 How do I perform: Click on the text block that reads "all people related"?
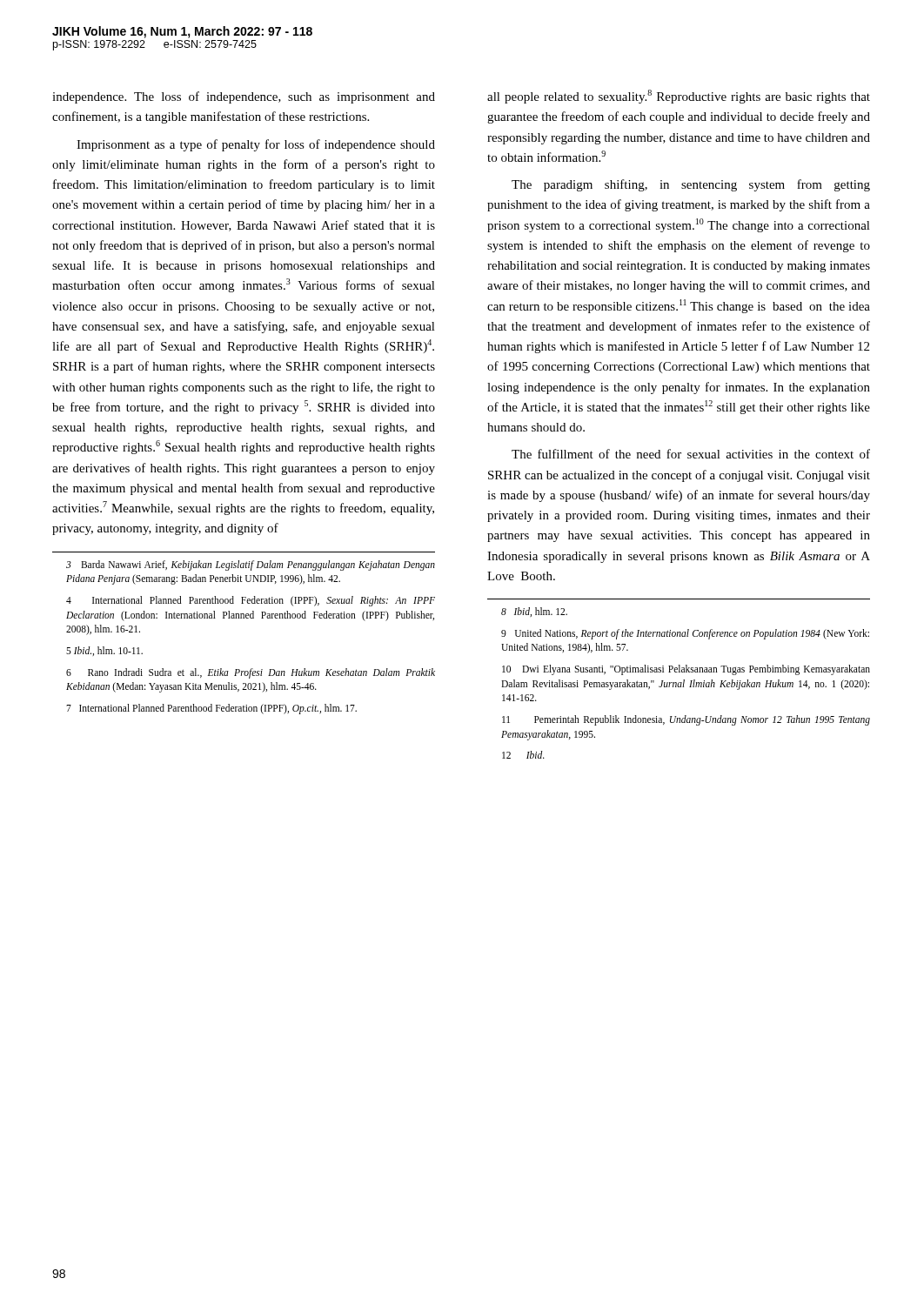click(679, 337)
